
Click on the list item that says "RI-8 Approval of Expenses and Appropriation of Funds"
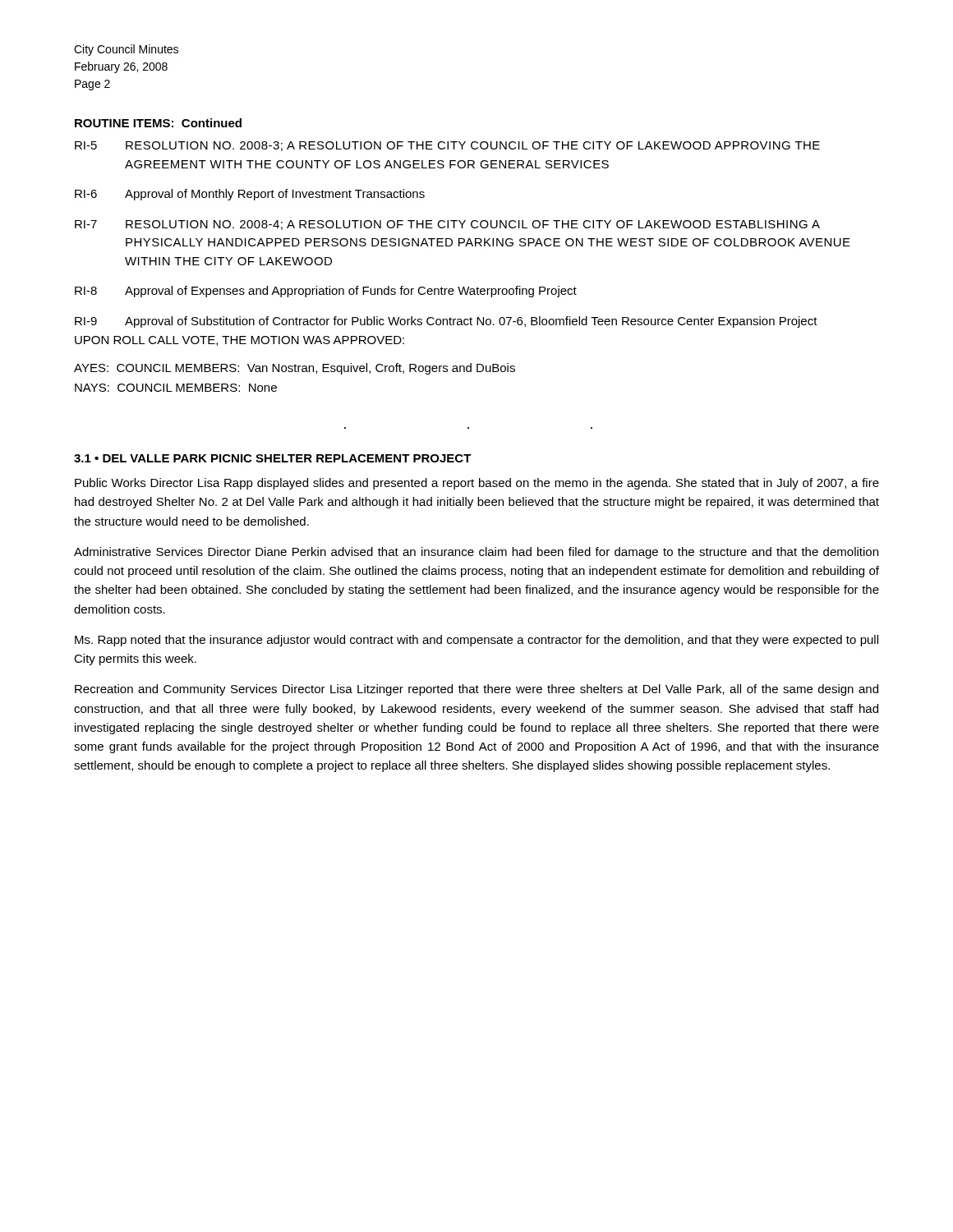[x=476, y=291]
